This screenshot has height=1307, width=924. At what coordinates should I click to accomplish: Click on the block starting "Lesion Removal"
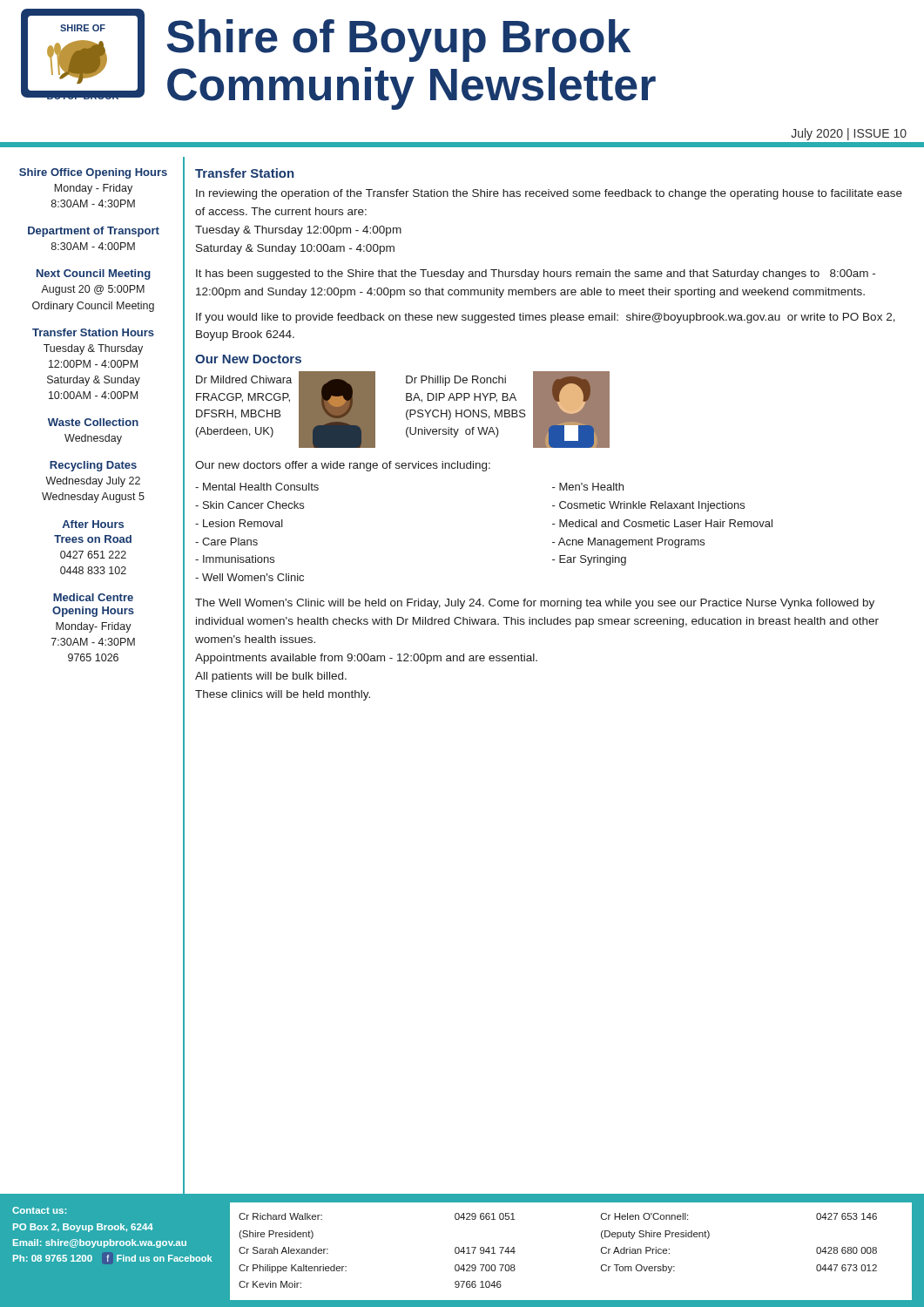tap(239, 523)
